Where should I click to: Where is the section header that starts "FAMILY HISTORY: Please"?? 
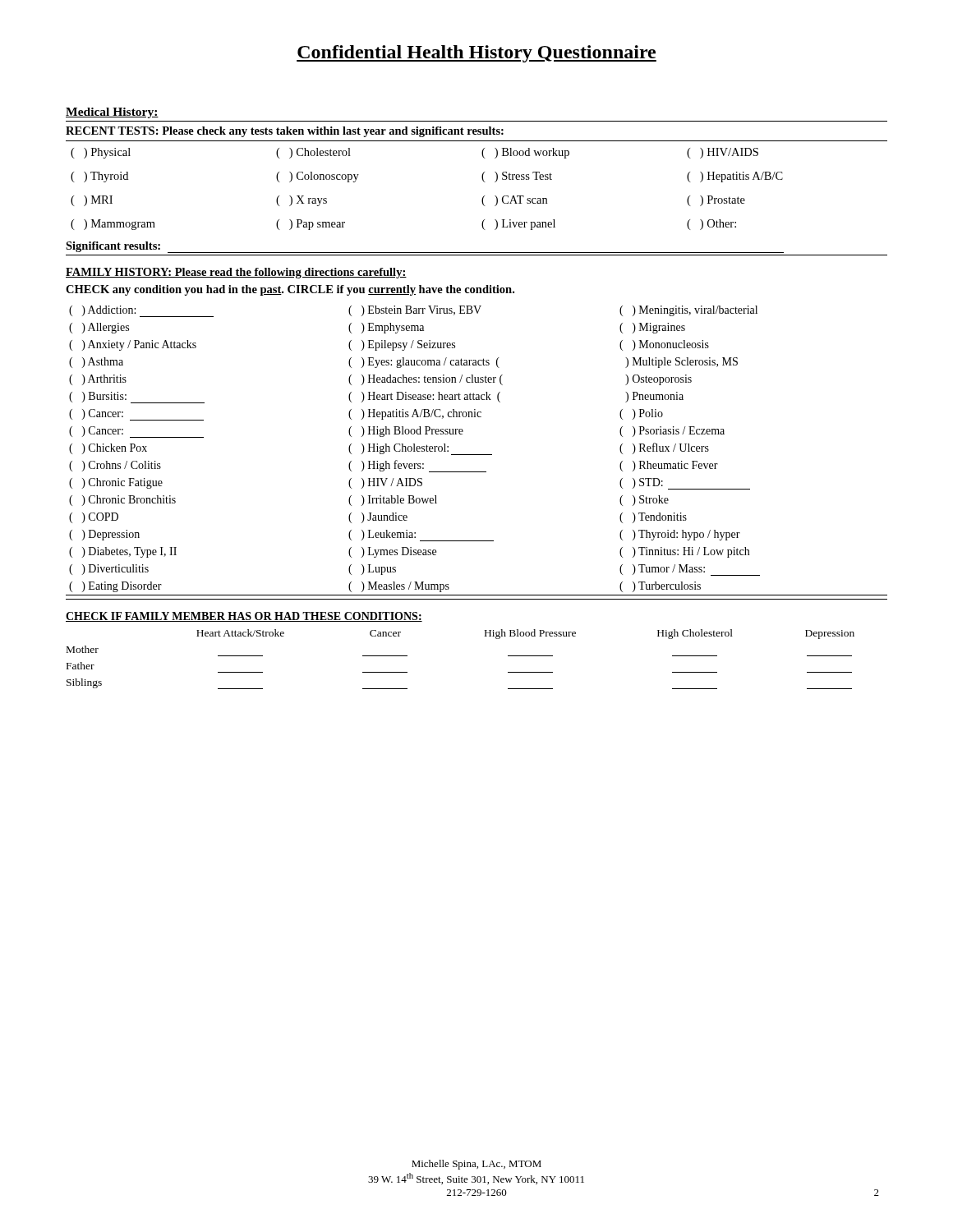(236, 272)
